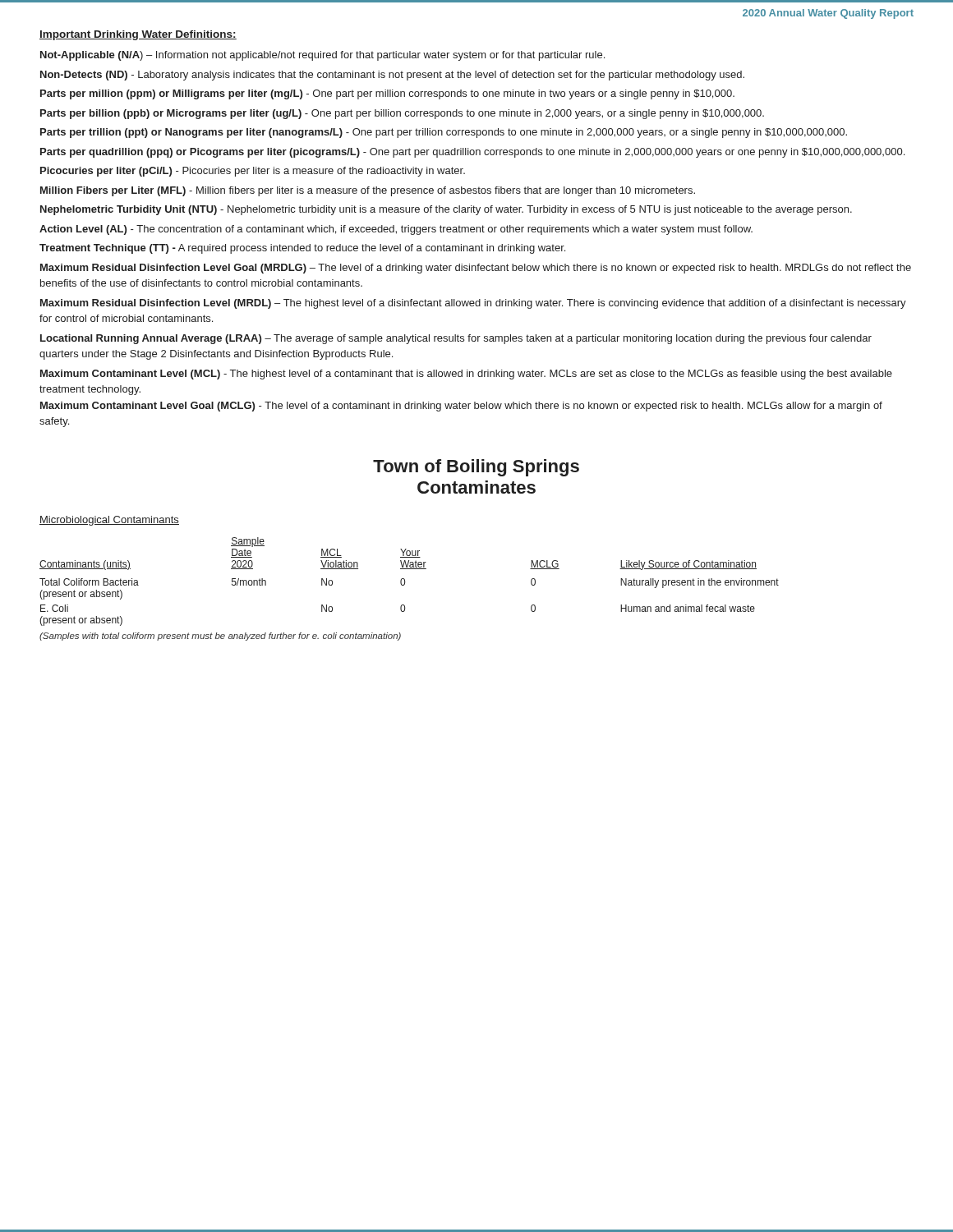Point to "Microbiological Contaminants"

pos(109,519)
